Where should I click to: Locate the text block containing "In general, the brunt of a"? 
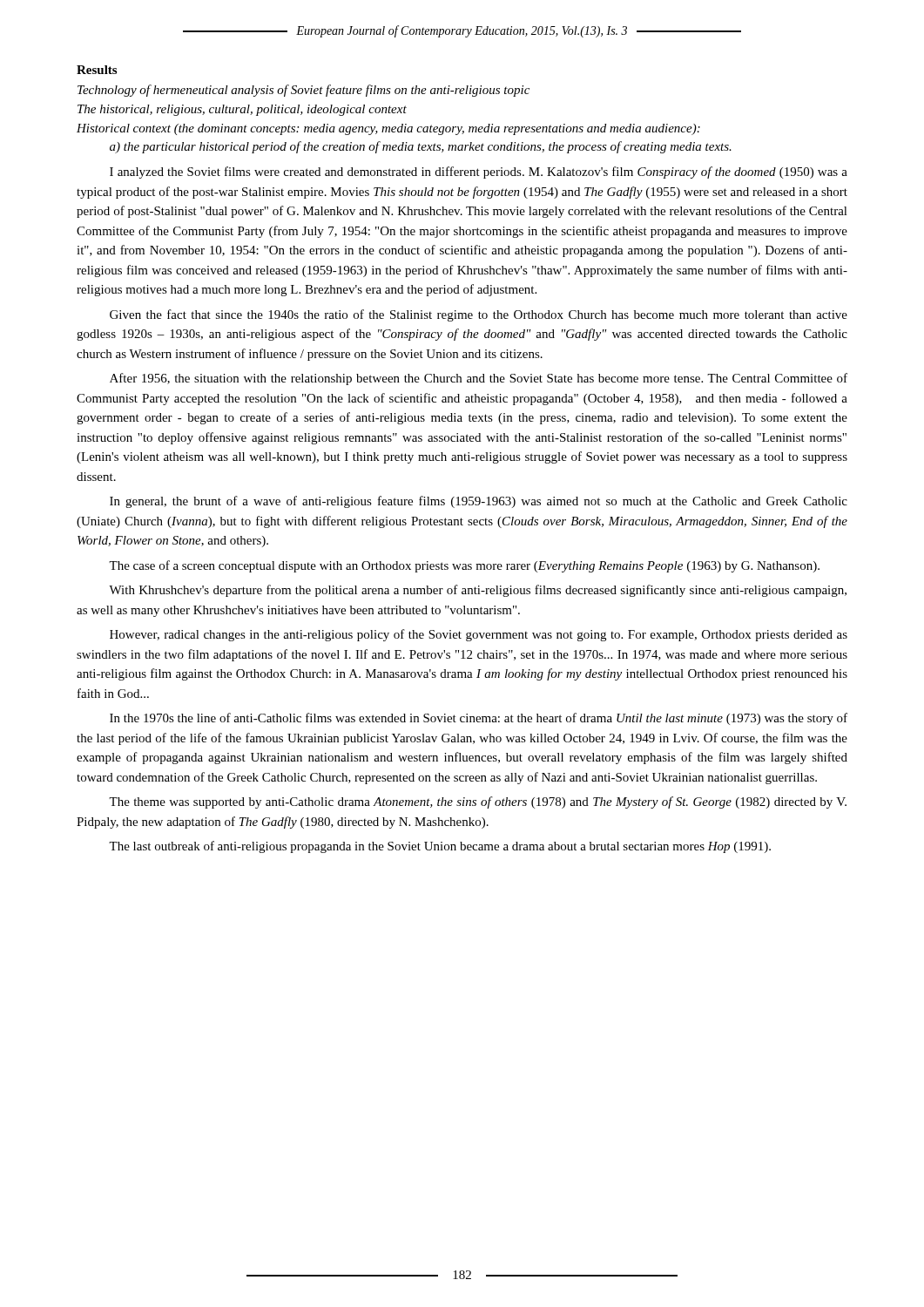[x=462, y=521]
